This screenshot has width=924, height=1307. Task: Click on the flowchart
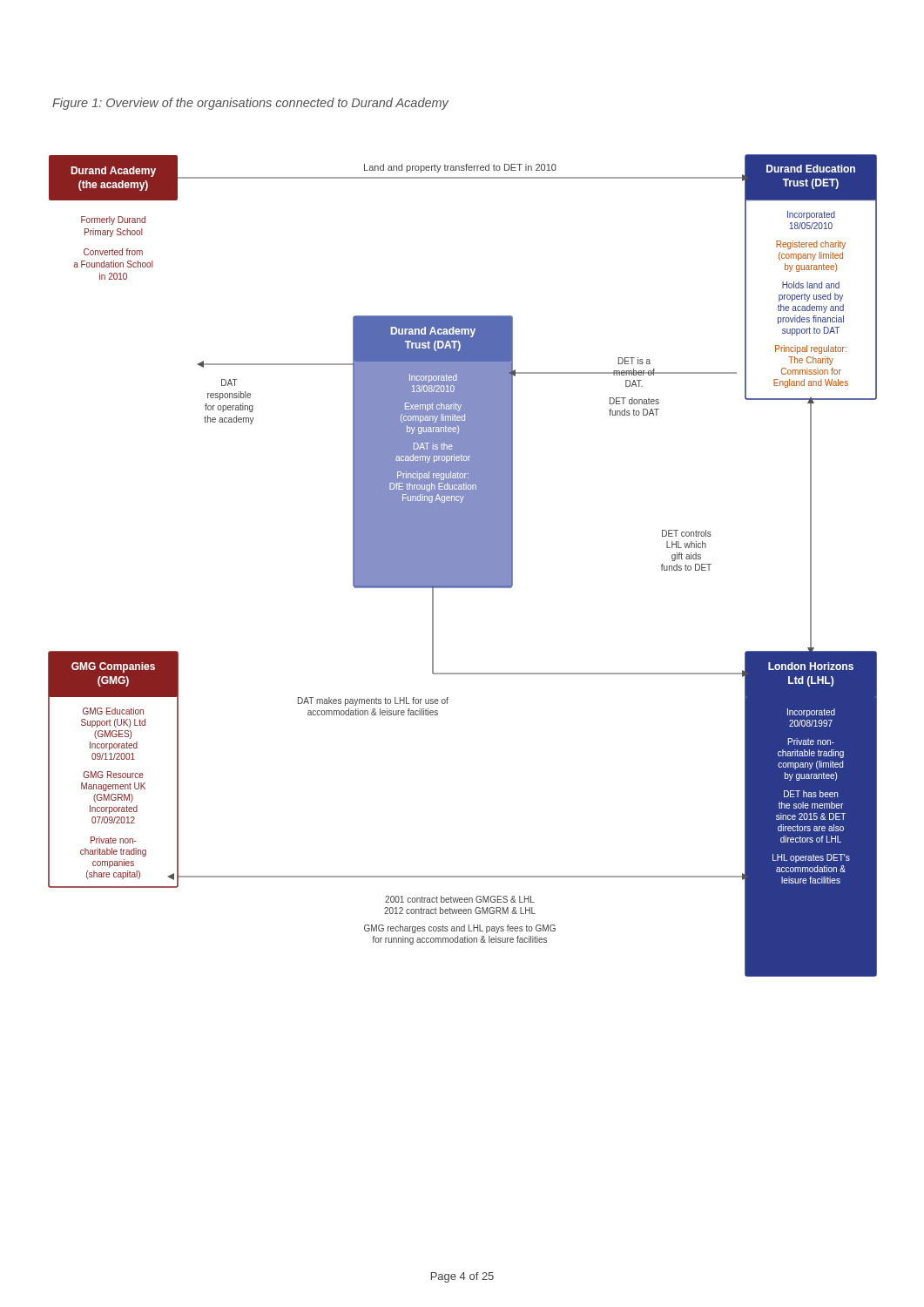462,676
